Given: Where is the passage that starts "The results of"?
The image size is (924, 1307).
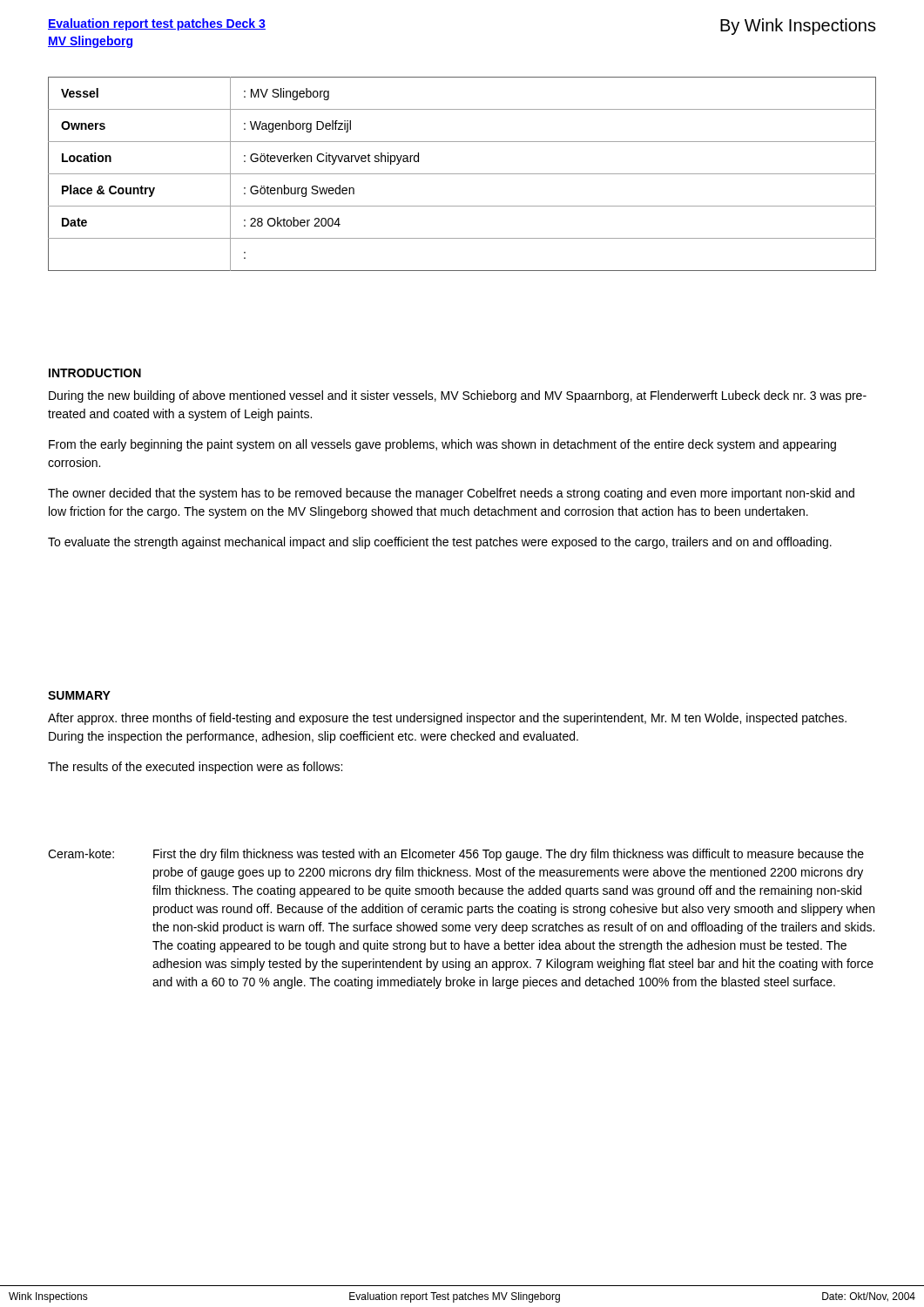Looking at the screenshot, I should pos(196,767).
